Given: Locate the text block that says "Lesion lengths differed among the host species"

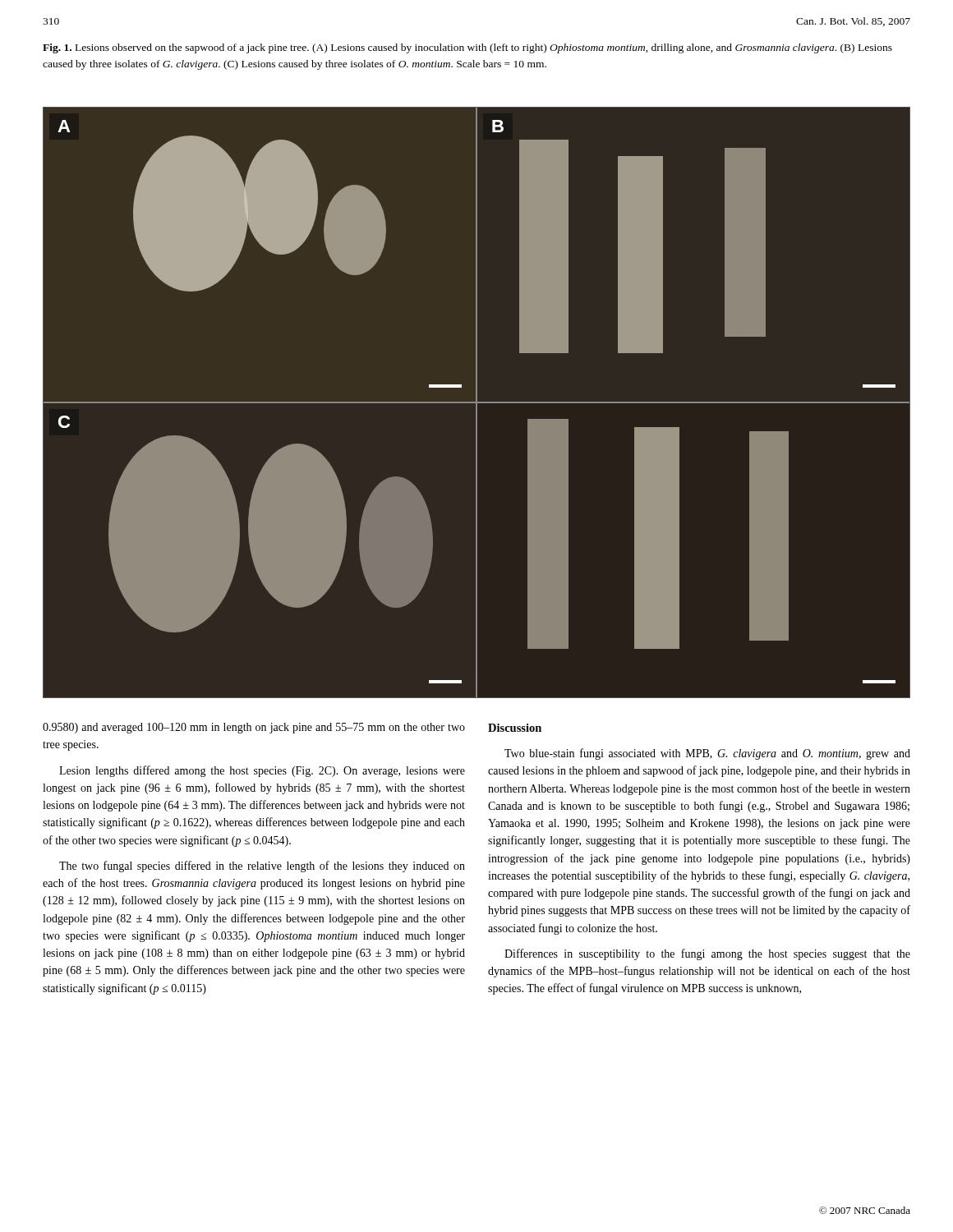Looking at the screenshot, I should pos(254,805).
